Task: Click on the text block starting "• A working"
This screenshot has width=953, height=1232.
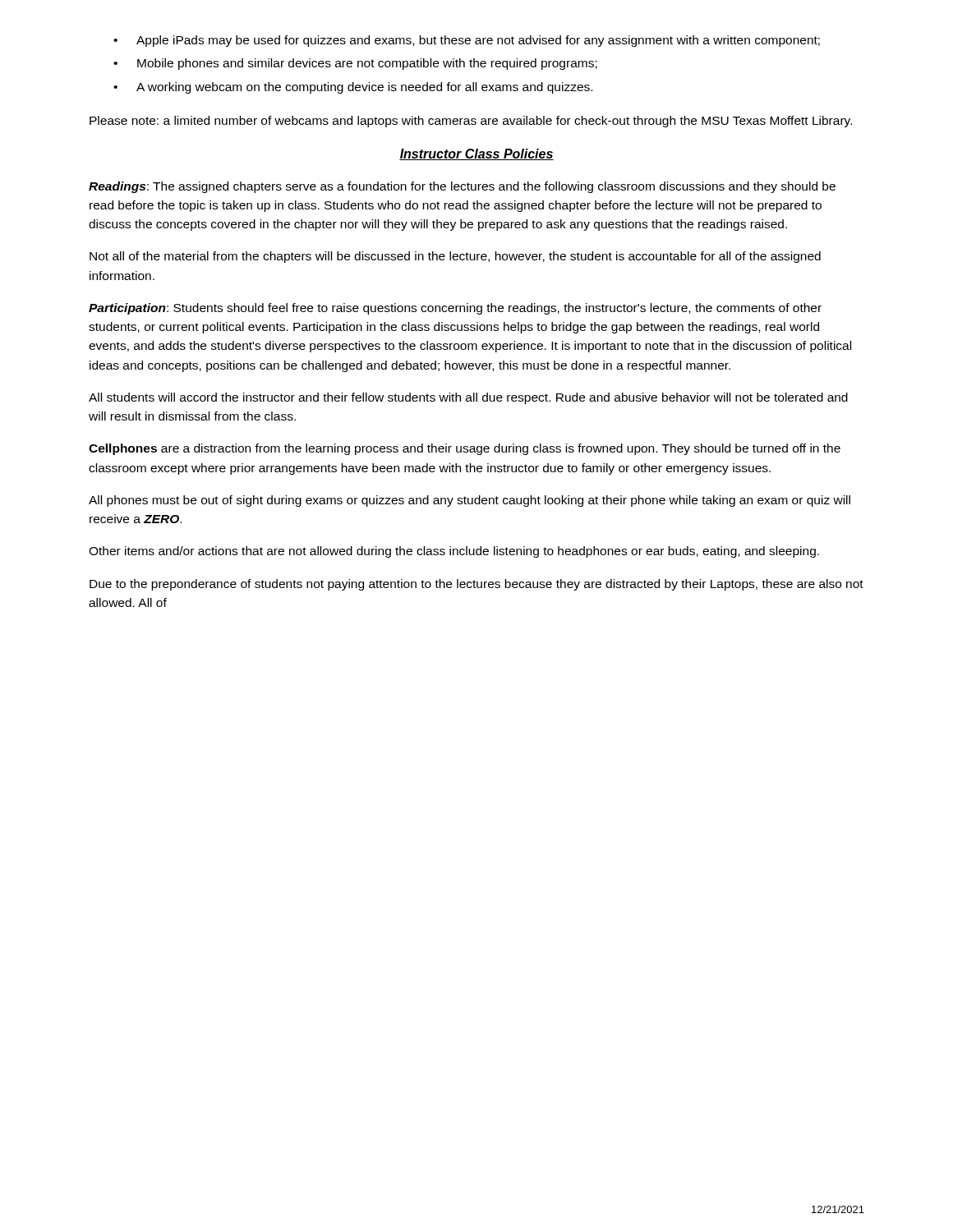Action: pos(489,87)
